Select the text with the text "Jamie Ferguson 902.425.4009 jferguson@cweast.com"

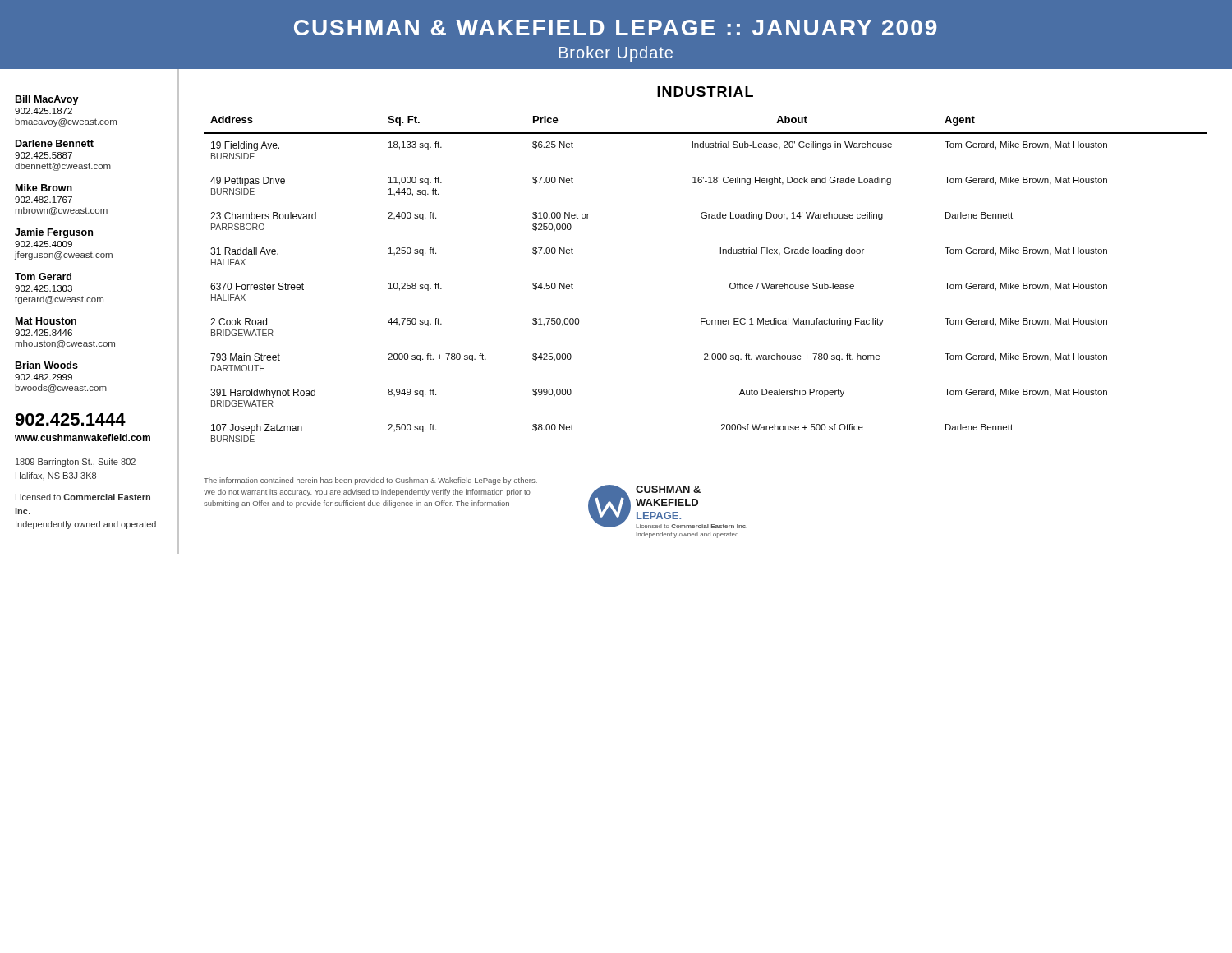coord(90,243)
